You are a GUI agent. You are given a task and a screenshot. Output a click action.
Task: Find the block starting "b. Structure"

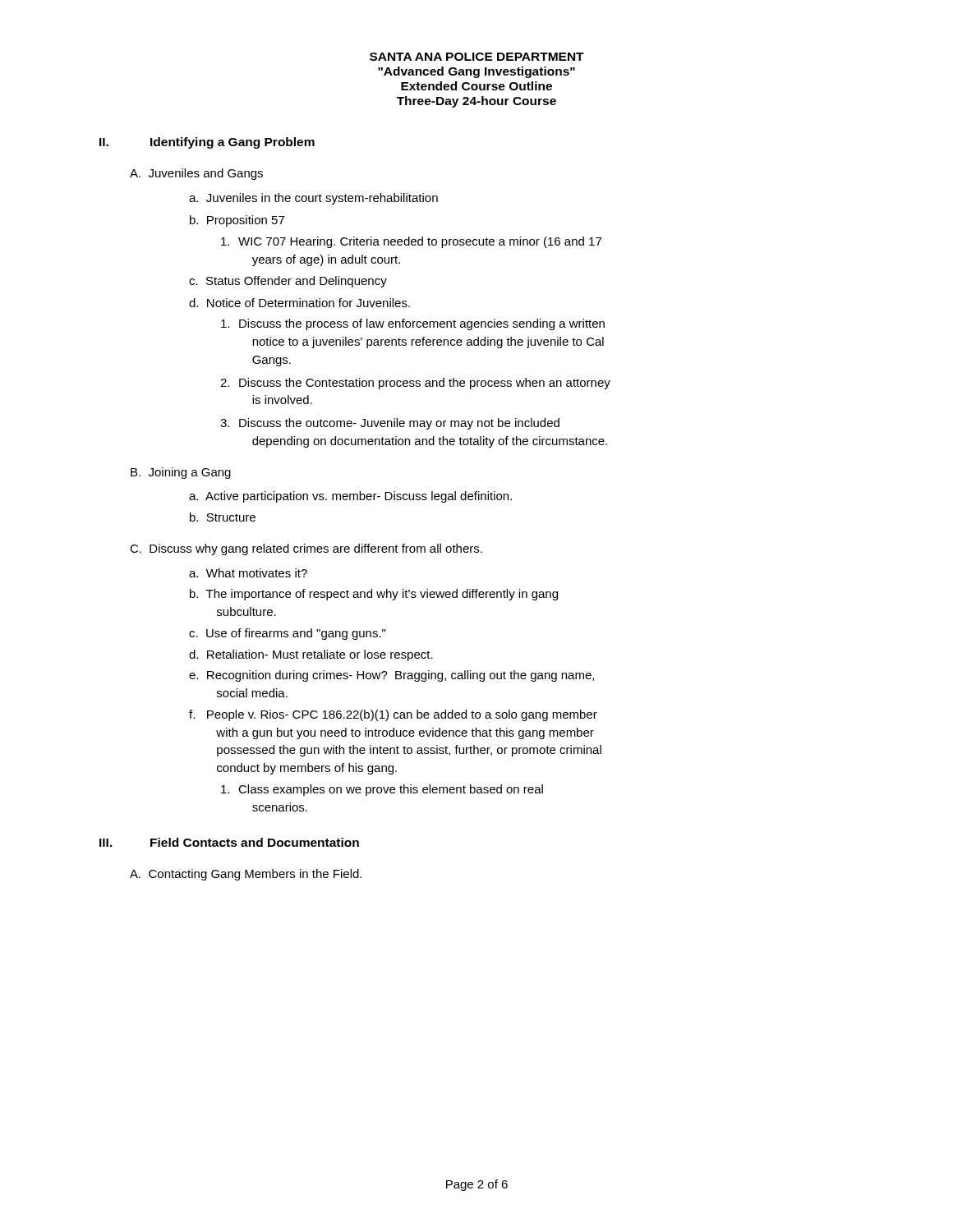[x=223, y=517]
